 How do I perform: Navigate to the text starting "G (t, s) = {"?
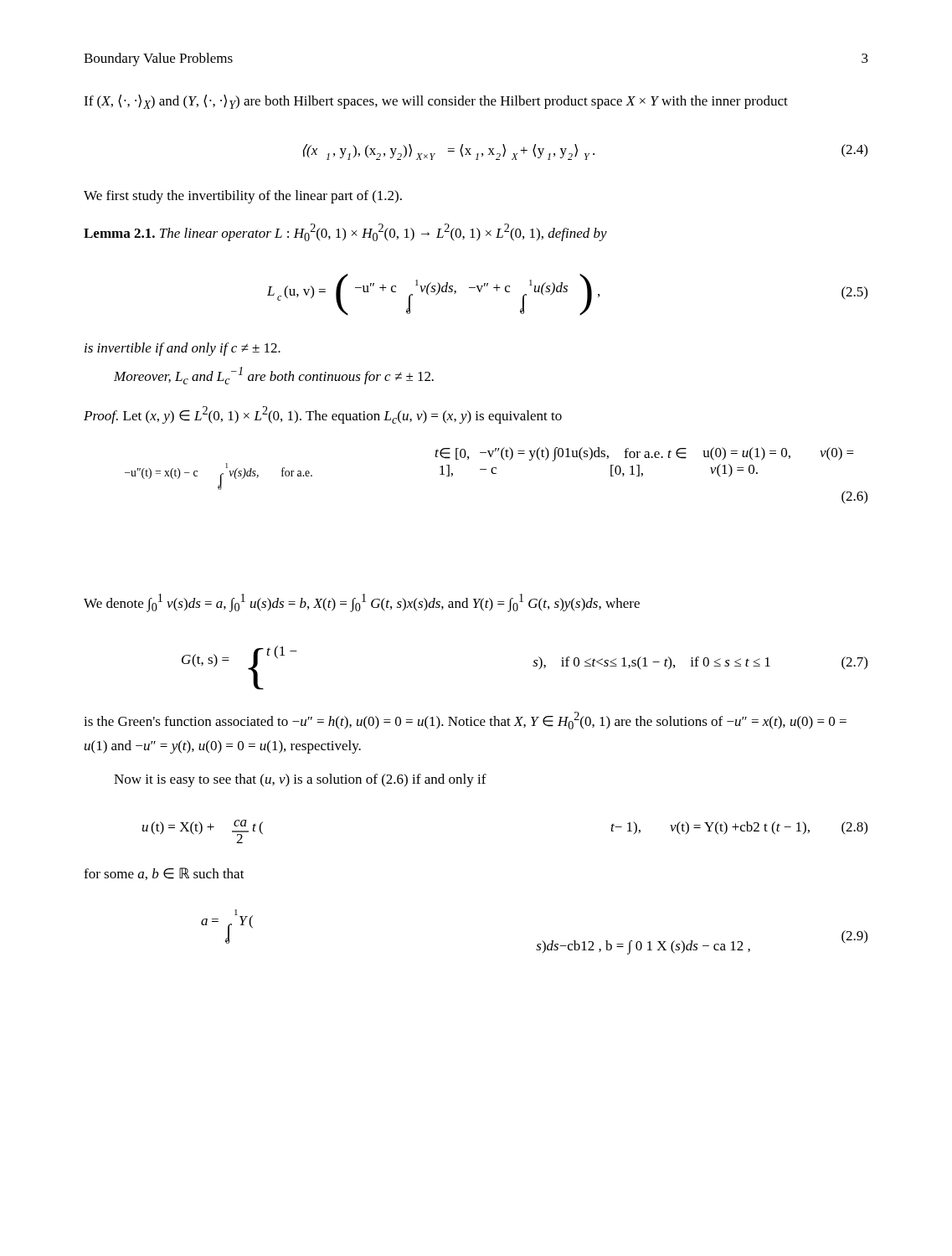525,662
